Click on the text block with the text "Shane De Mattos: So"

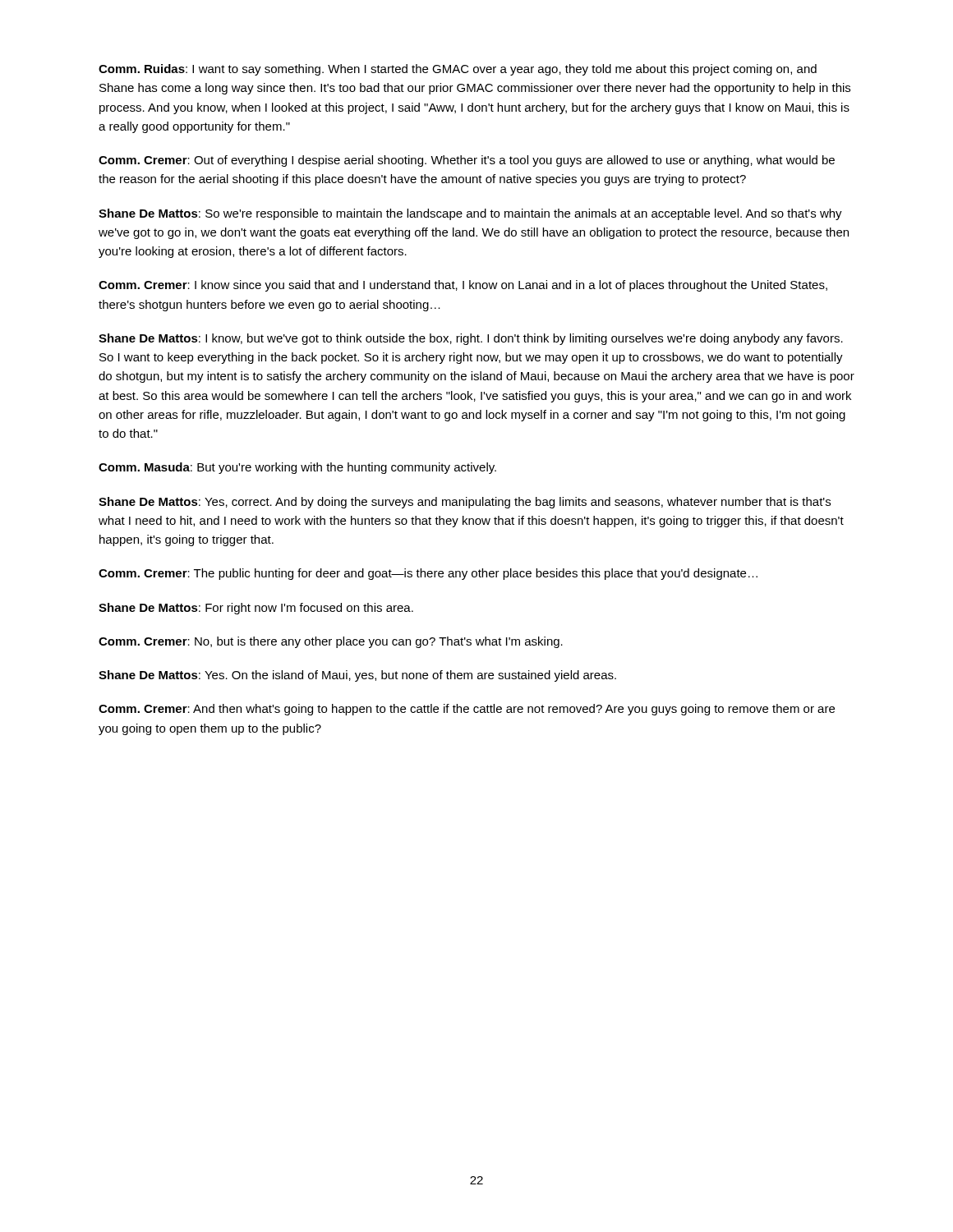[474, 232]
